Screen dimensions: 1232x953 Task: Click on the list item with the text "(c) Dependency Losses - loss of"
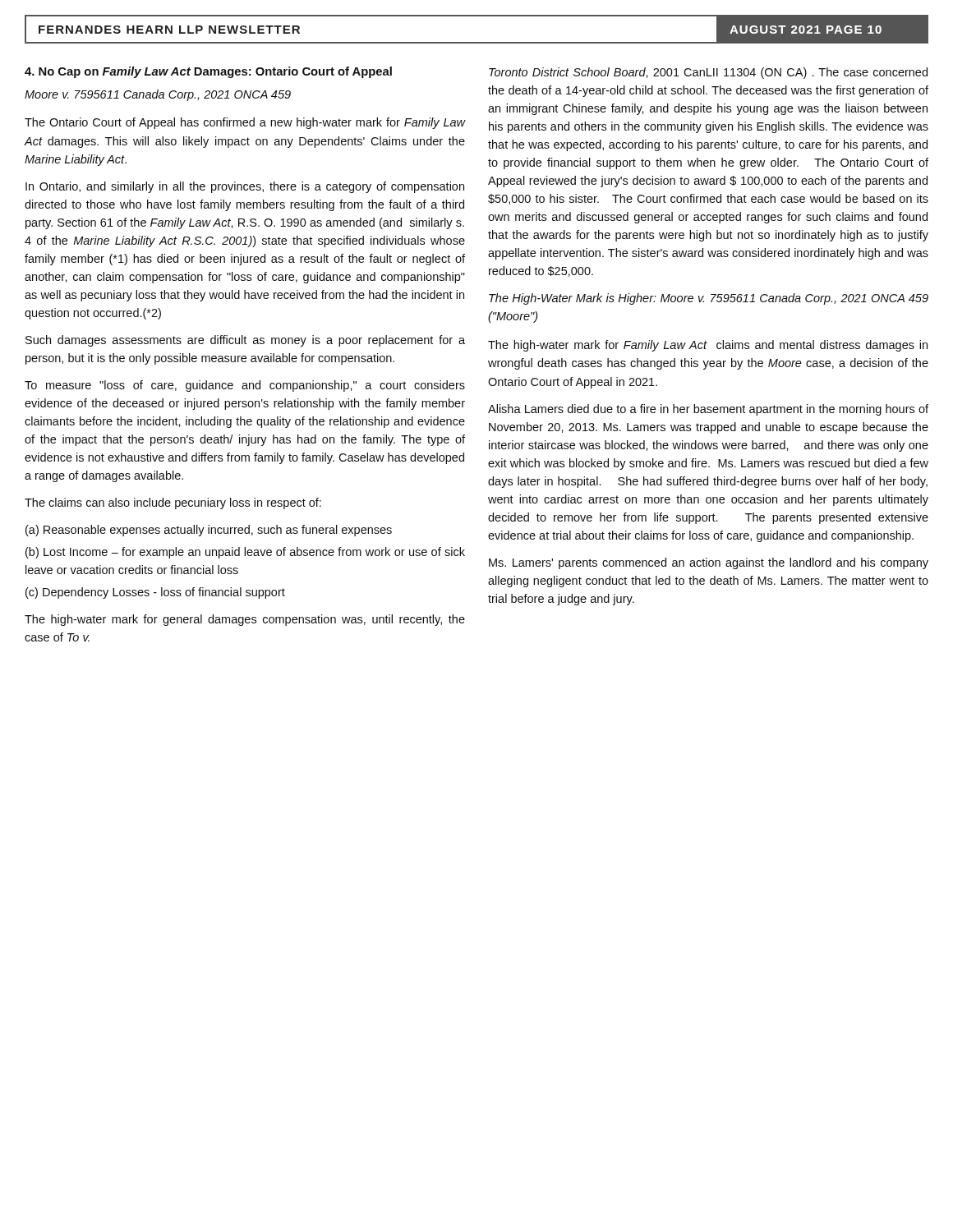155,592
